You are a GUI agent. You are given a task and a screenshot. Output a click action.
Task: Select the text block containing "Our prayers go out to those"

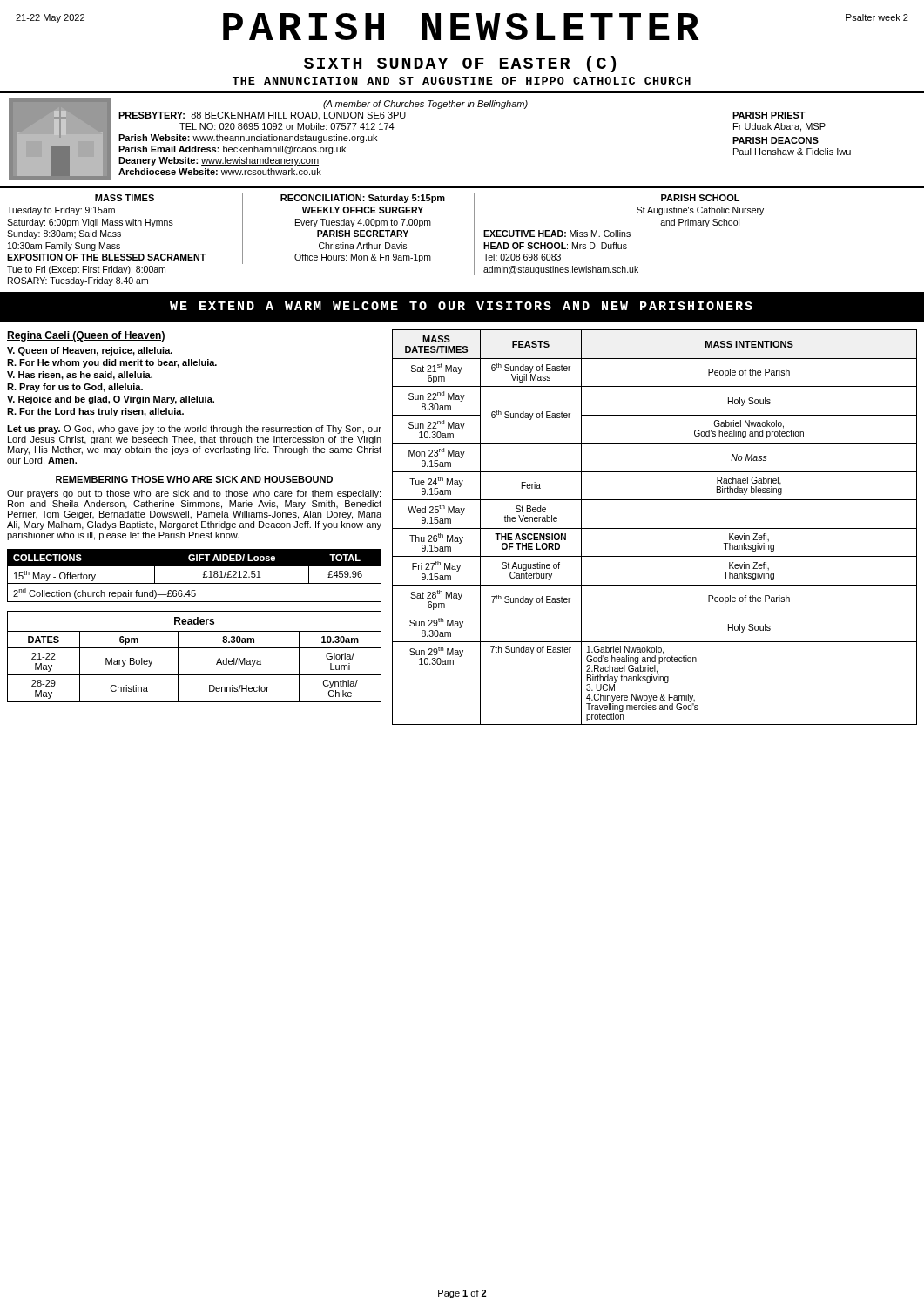[x=194, y=514]
